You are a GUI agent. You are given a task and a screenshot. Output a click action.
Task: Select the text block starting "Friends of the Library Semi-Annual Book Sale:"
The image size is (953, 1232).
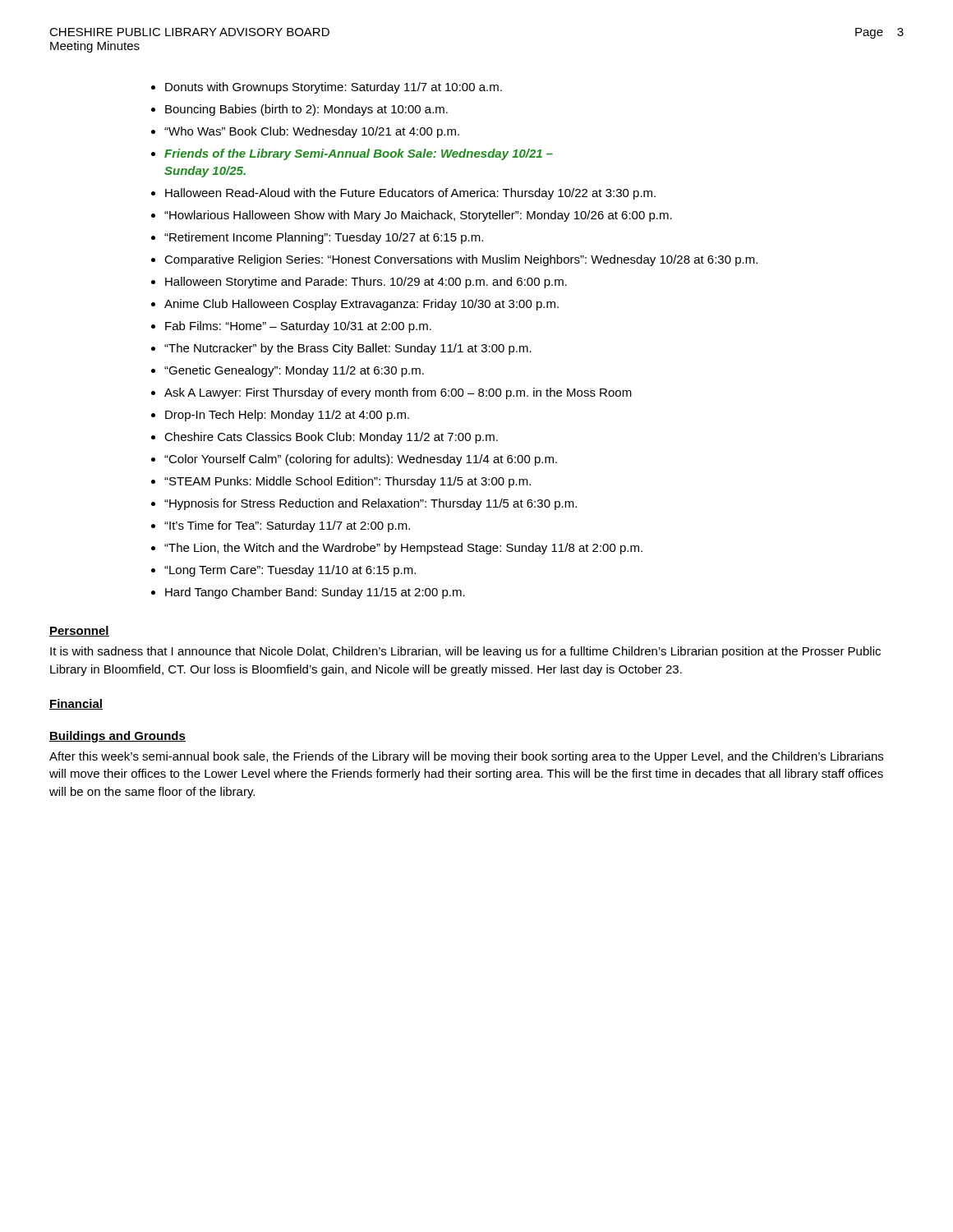click(x=359, y=162)
